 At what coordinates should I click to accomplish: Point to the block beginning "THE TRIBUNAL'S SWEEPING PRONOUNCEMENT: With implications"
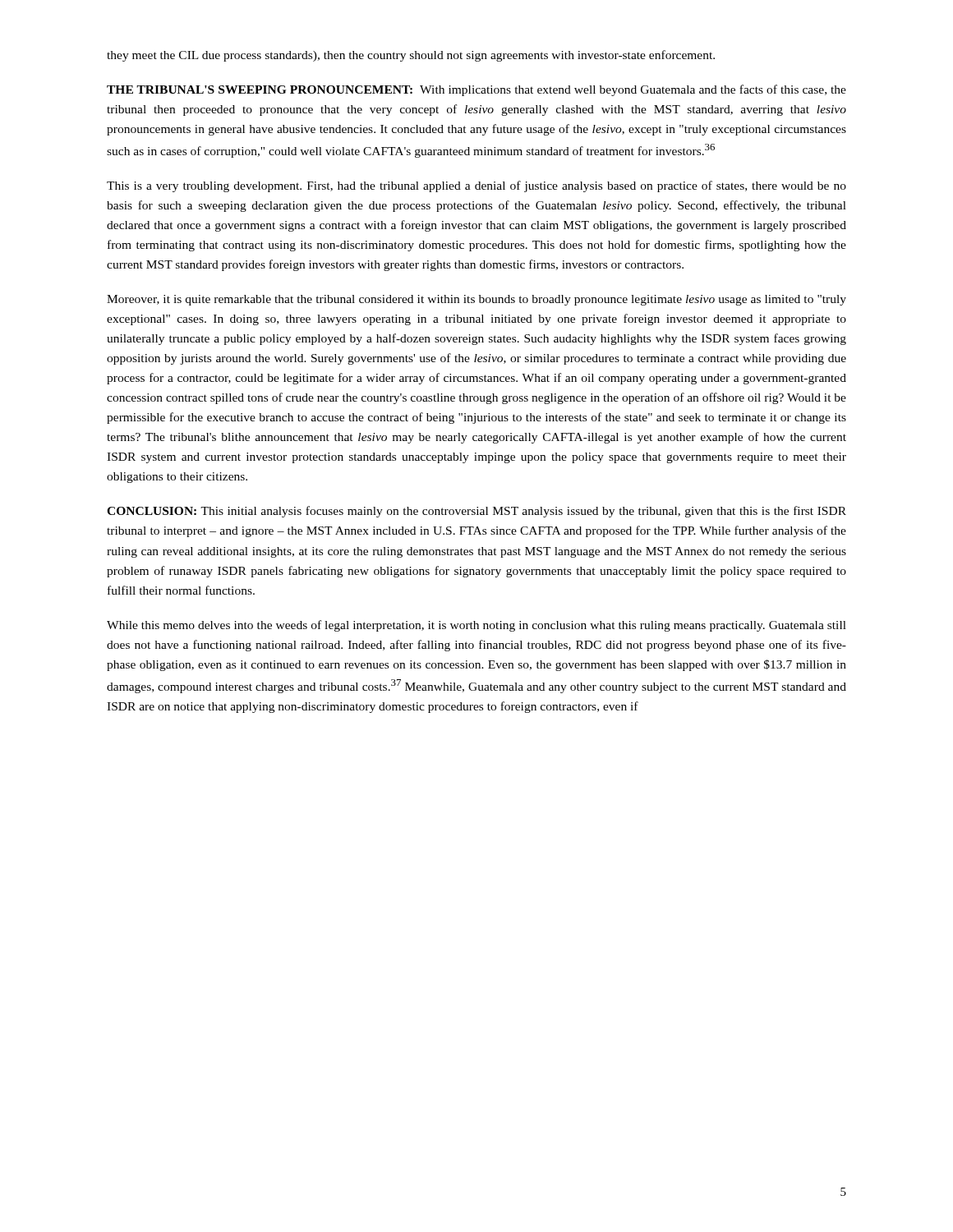[x=476, y=120]
